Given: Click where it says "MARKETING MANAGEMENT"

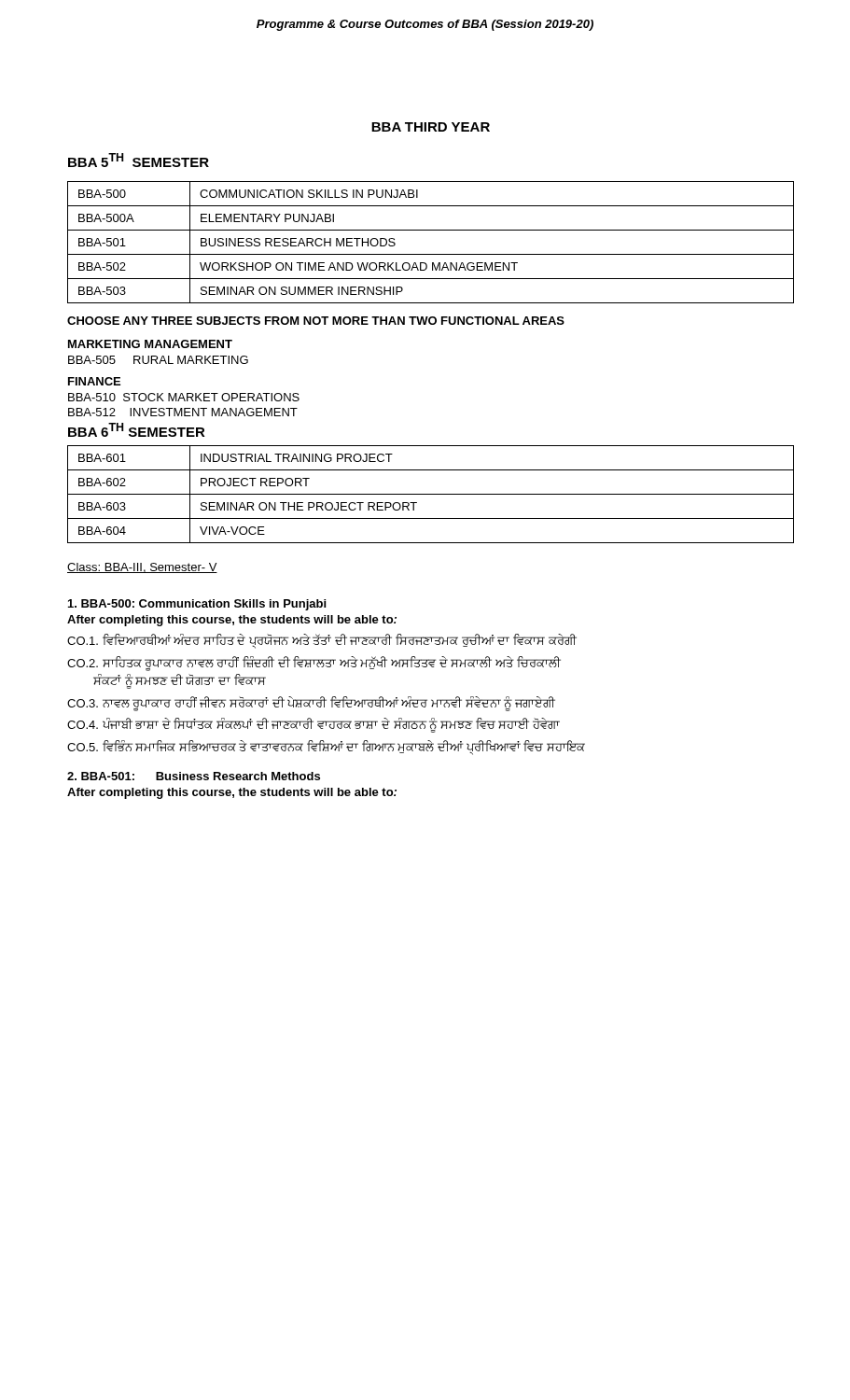Looking at the screenshot, I should click(150, 344).
